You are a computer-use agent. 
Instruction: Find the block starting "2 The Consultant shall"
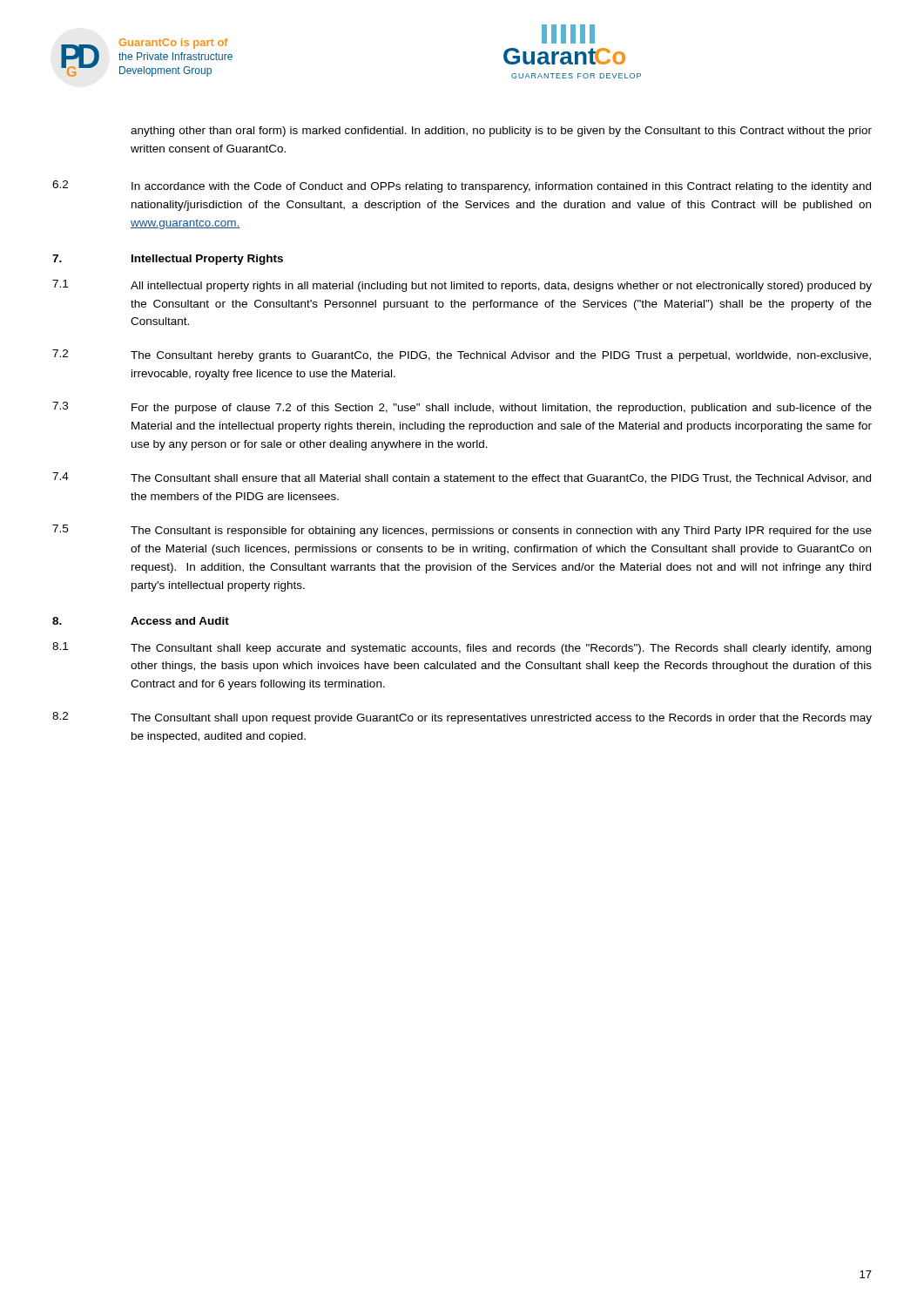click(x=462, y=728)
